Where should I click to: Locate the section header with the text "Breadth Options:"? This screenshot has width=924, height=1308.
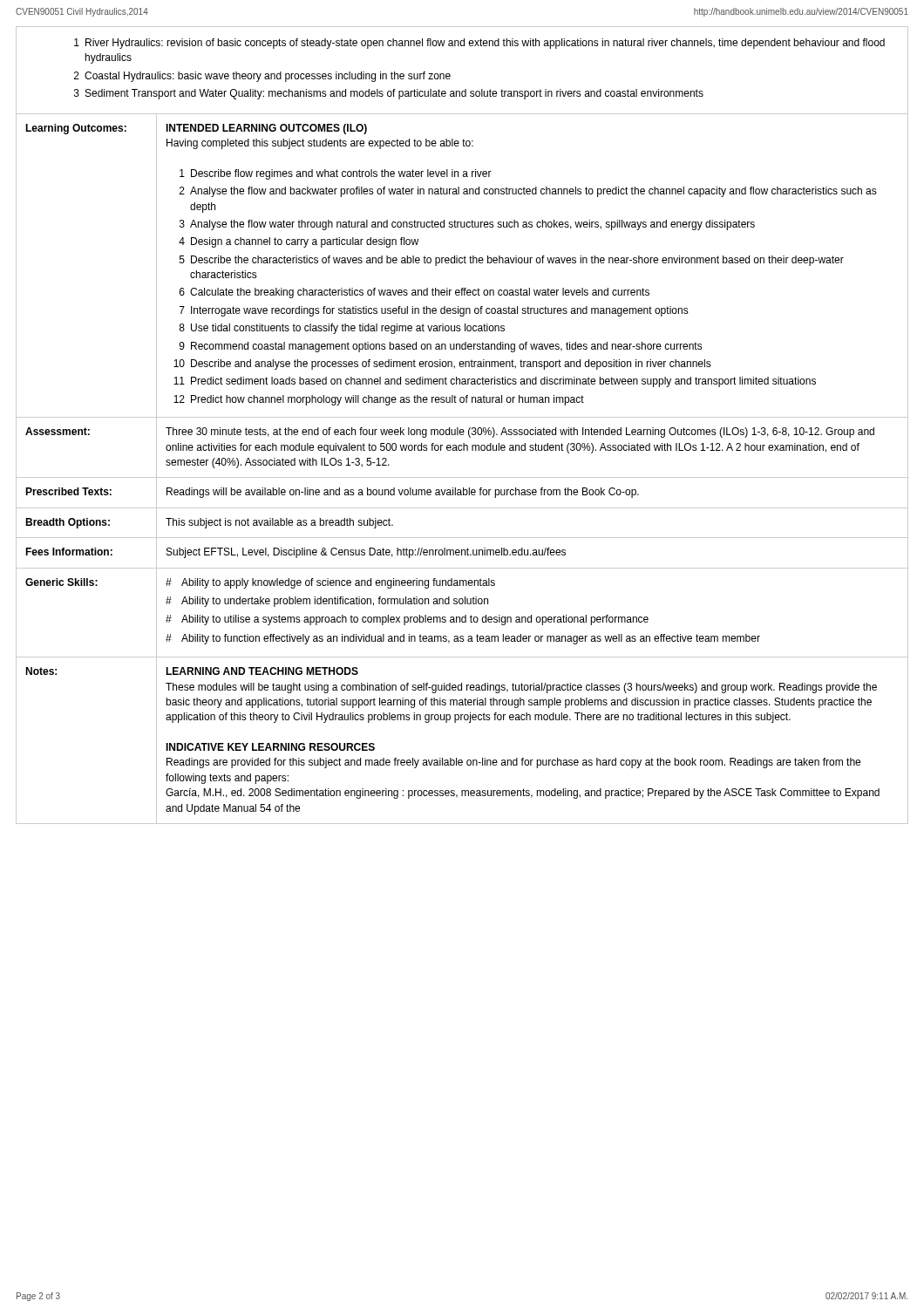(68, 522)
